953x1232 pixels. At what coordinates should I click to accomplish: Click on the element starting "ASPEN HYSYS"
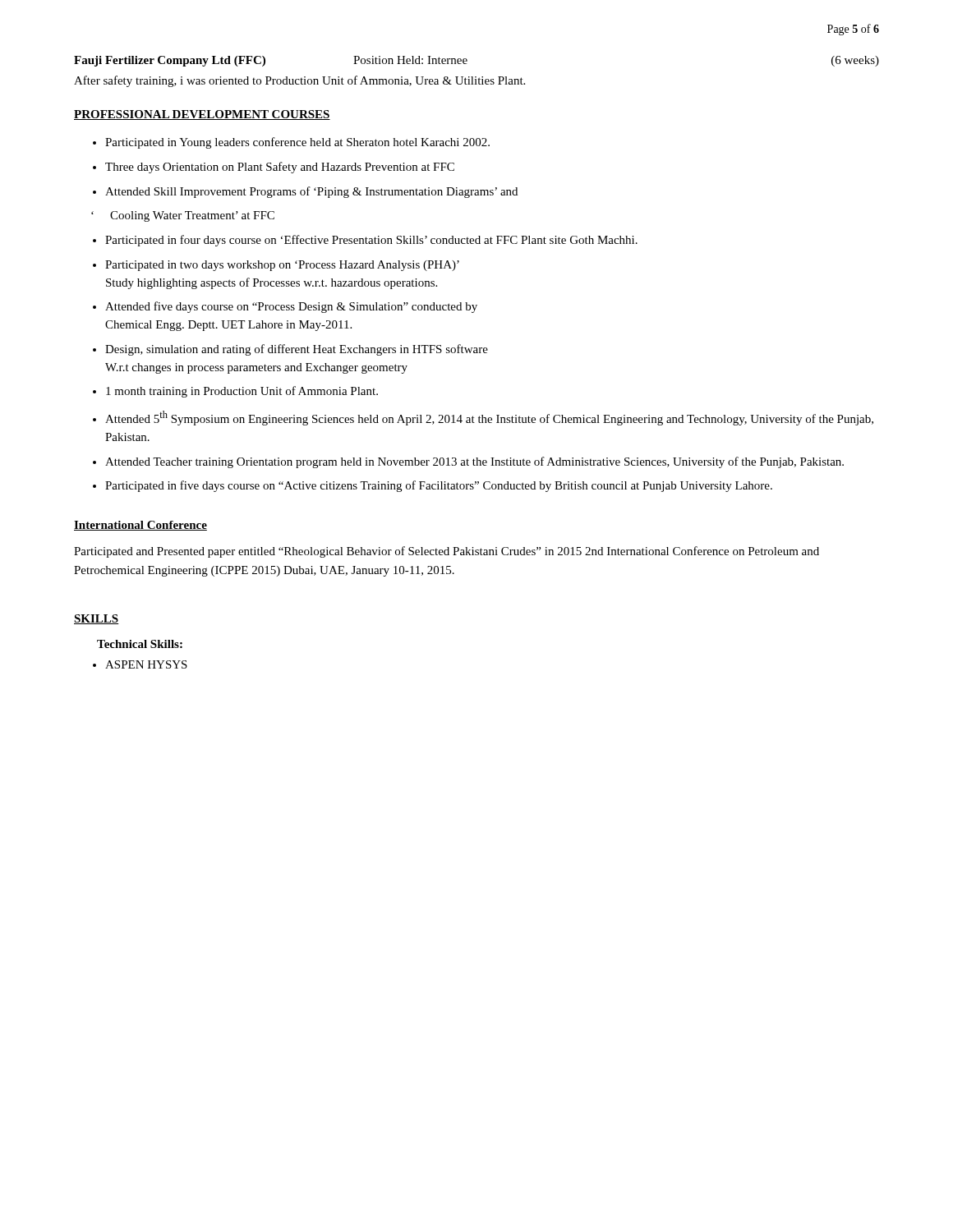[x=146, y=664]
